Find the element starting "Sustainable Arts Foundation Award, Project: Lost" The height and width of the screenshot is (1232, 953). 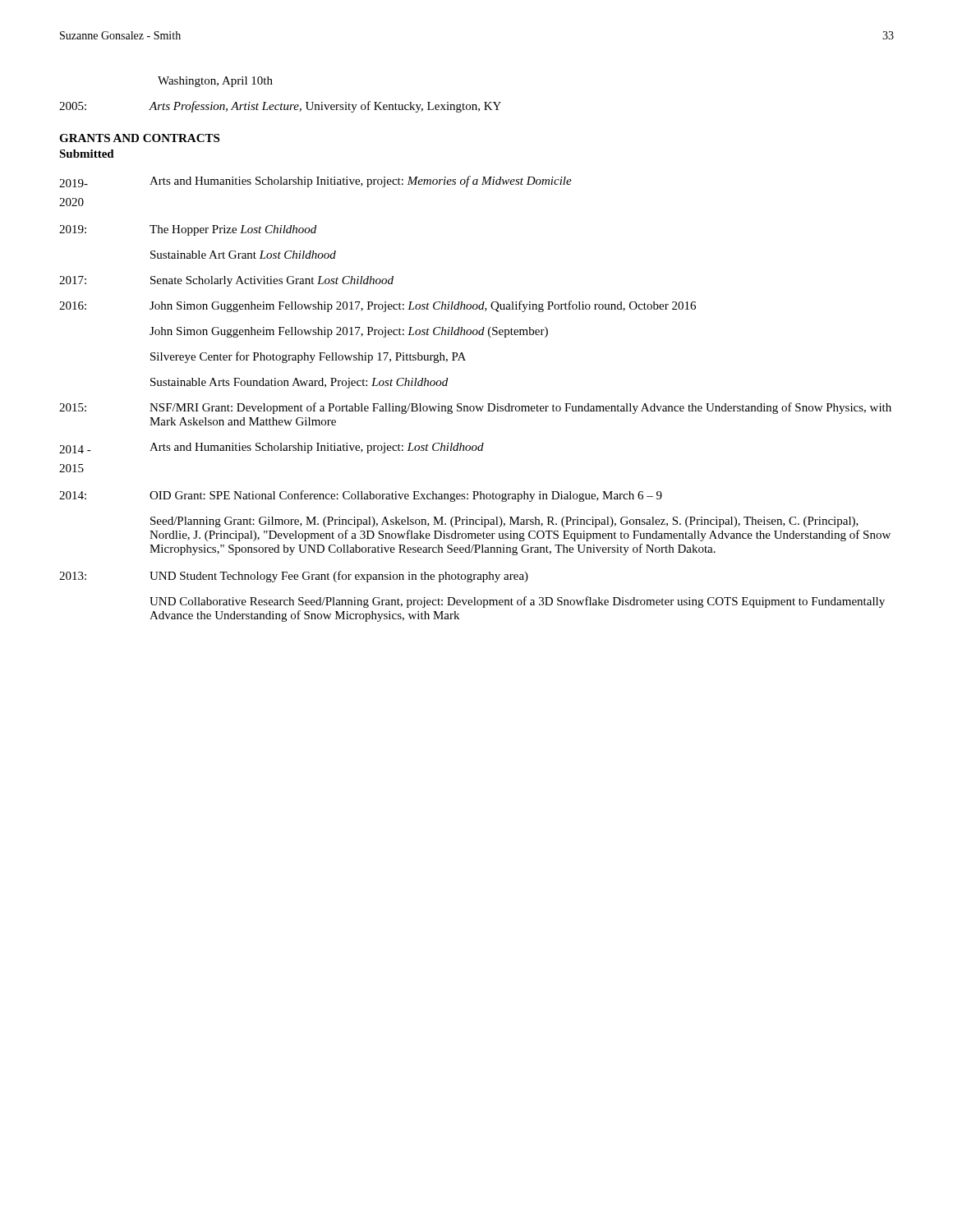pyautogui.click(x=299, y=382)
